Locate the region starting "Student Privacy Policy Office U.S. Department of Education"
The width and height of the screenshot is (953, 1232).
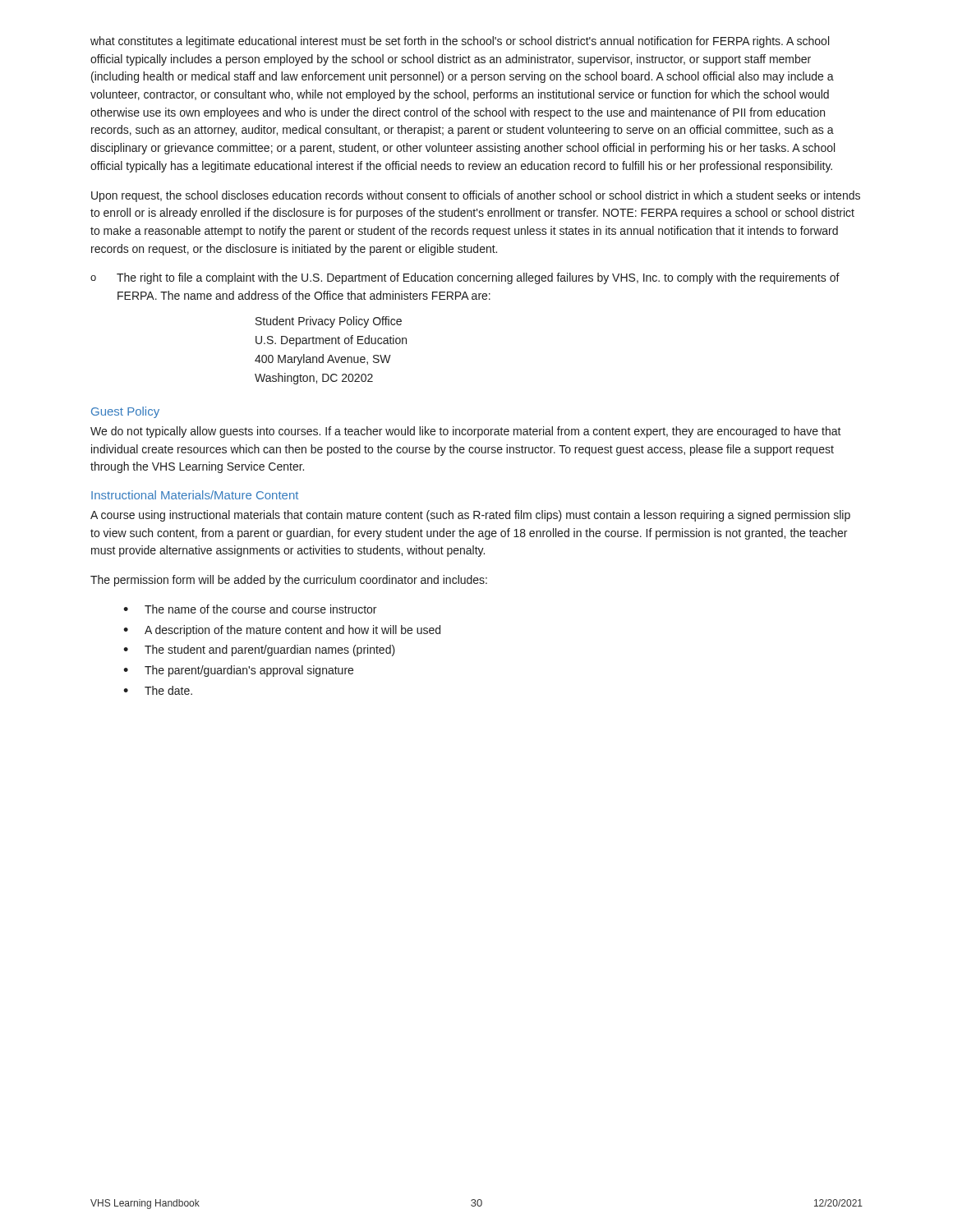[331, 349]
